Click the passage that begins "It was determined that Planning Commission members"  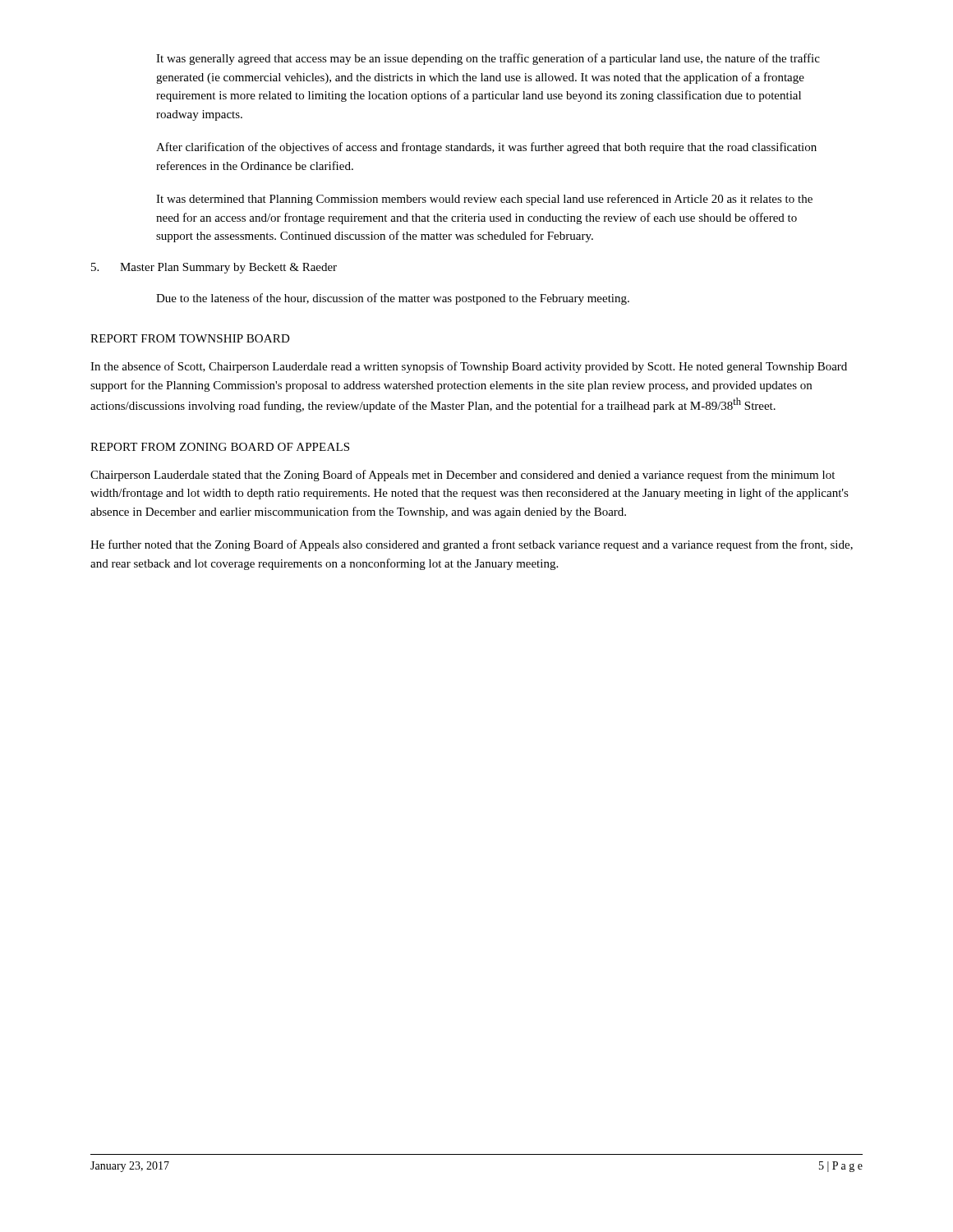[493, 217]
